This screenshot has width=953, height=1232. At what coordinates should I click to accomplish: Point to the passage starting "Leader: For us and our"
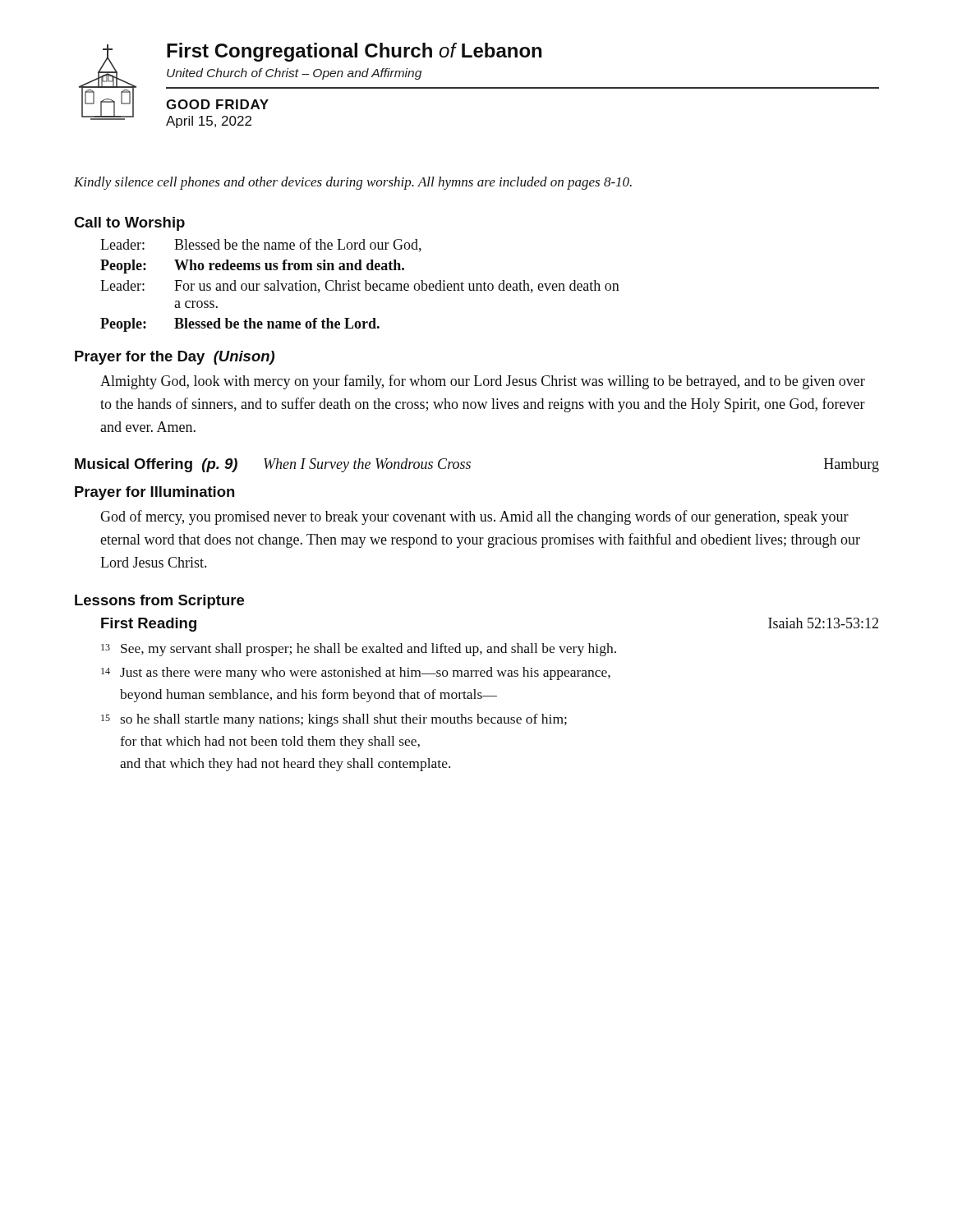pos(490,295)
